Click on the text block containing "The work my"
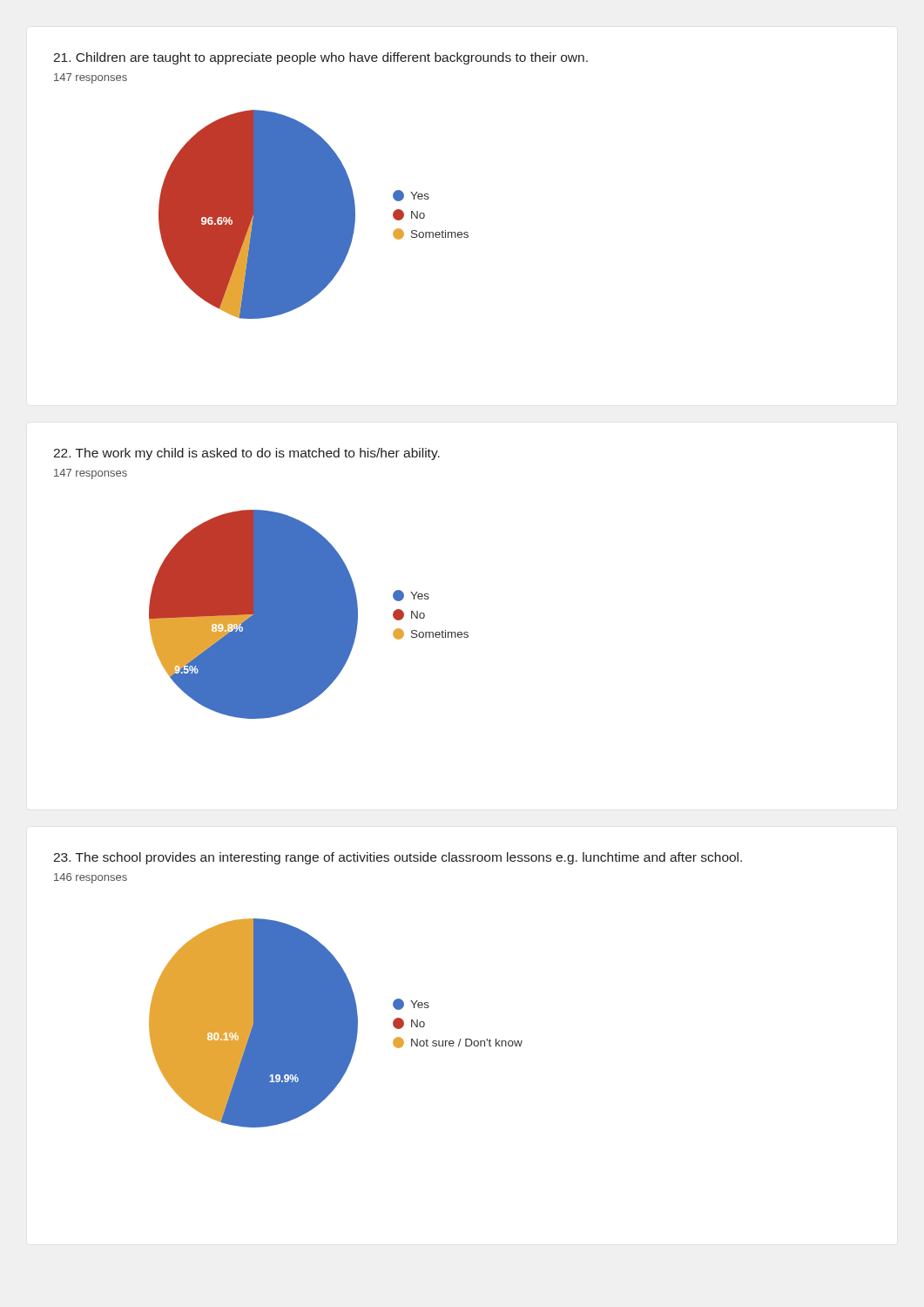 [246, 454]
